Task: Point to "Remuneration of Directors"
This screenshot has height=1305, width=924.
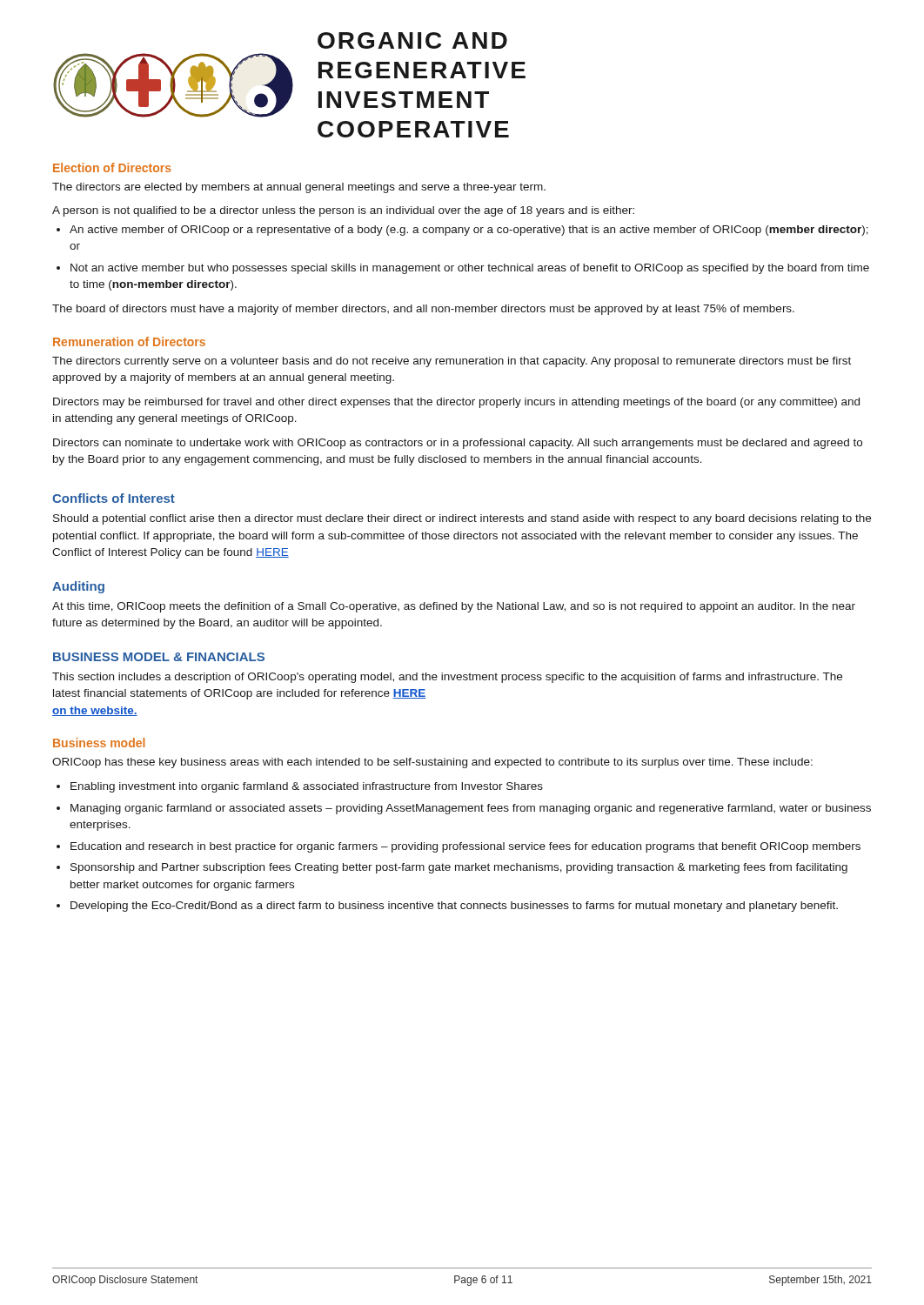Action: coord(129,342)
